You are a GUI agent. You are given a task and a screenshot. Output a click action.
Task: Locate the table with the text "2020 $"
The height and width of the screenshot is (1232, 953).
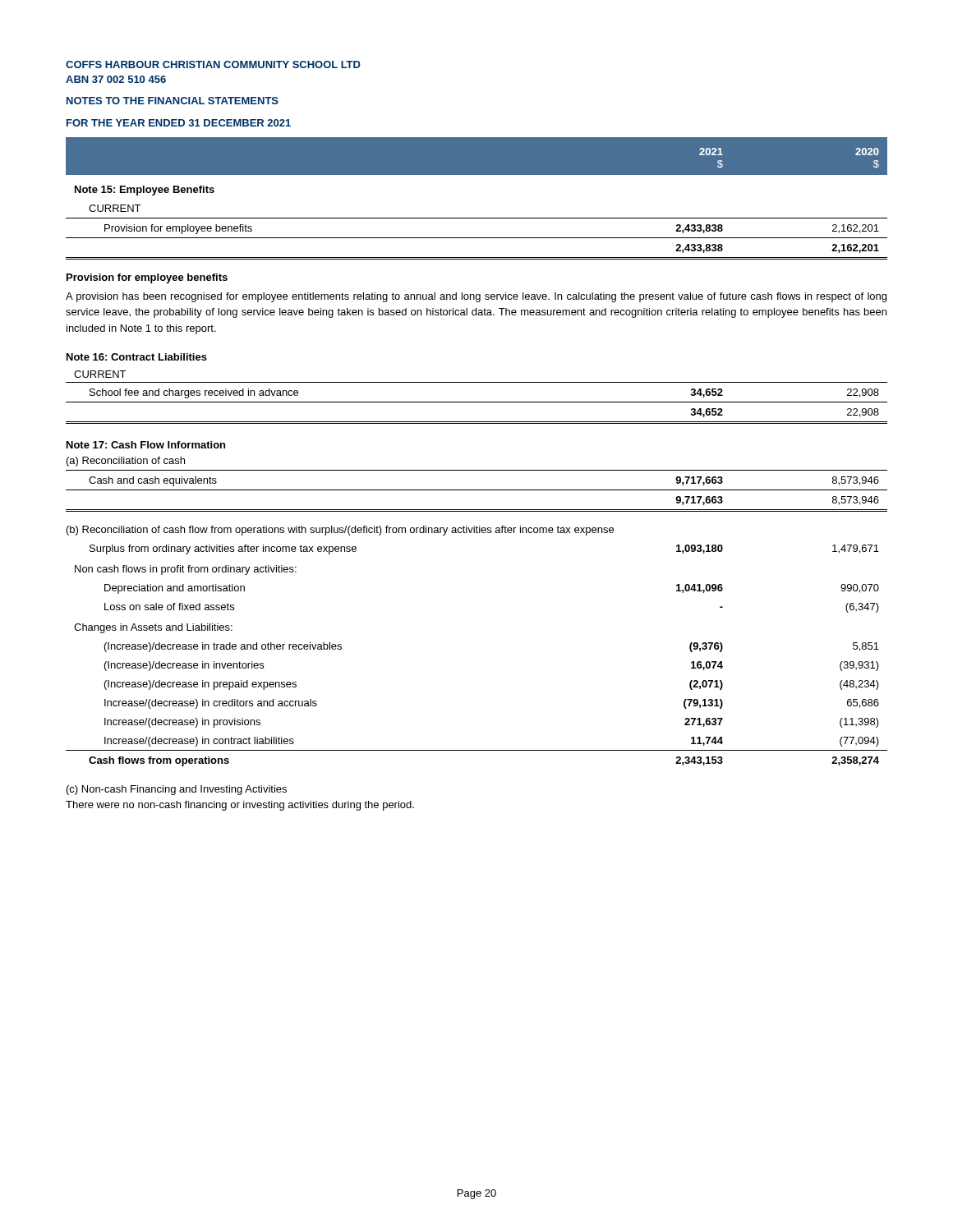point(476,200)
